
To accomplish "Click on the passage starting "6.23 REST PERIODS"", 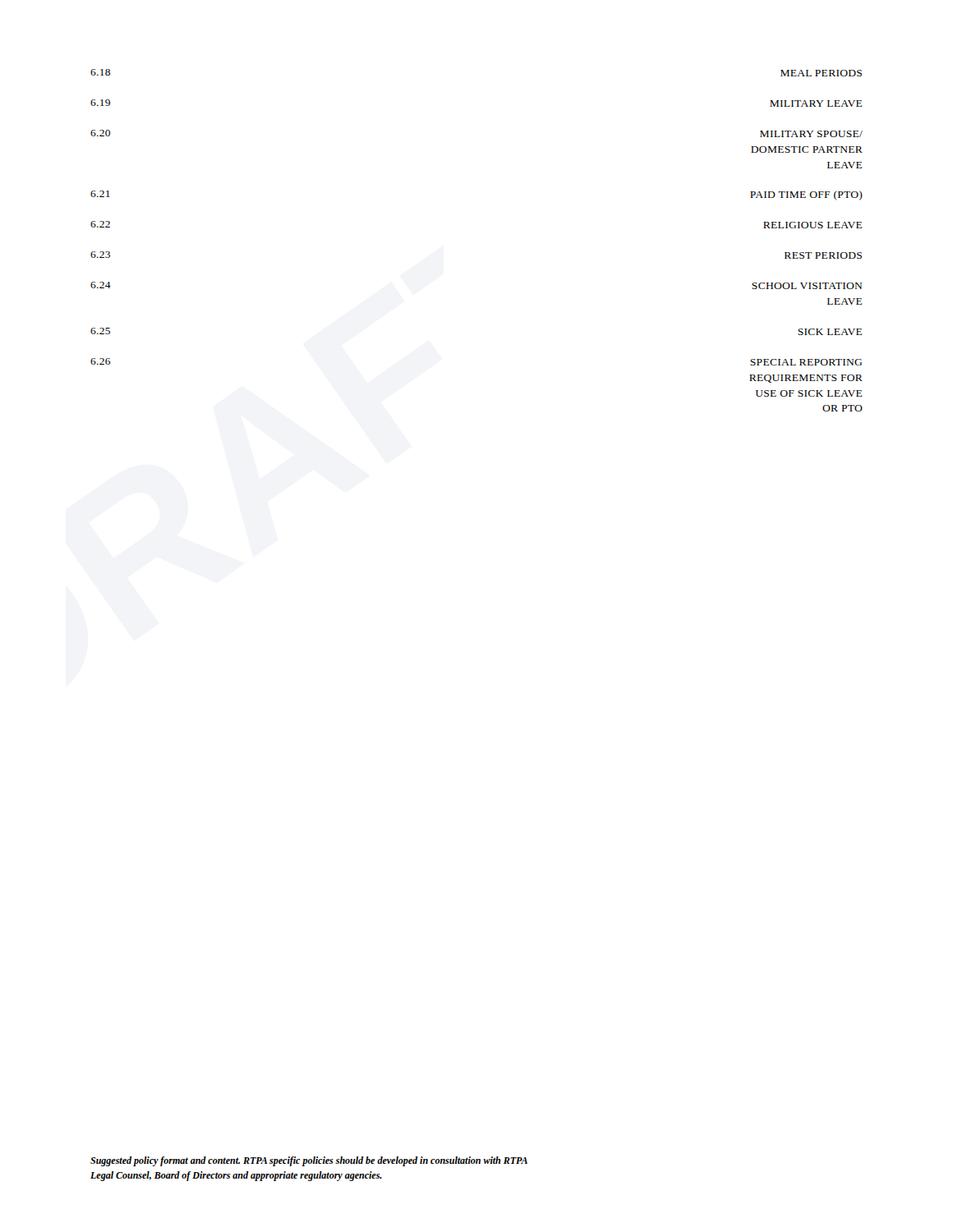I will tap(102, 255).
